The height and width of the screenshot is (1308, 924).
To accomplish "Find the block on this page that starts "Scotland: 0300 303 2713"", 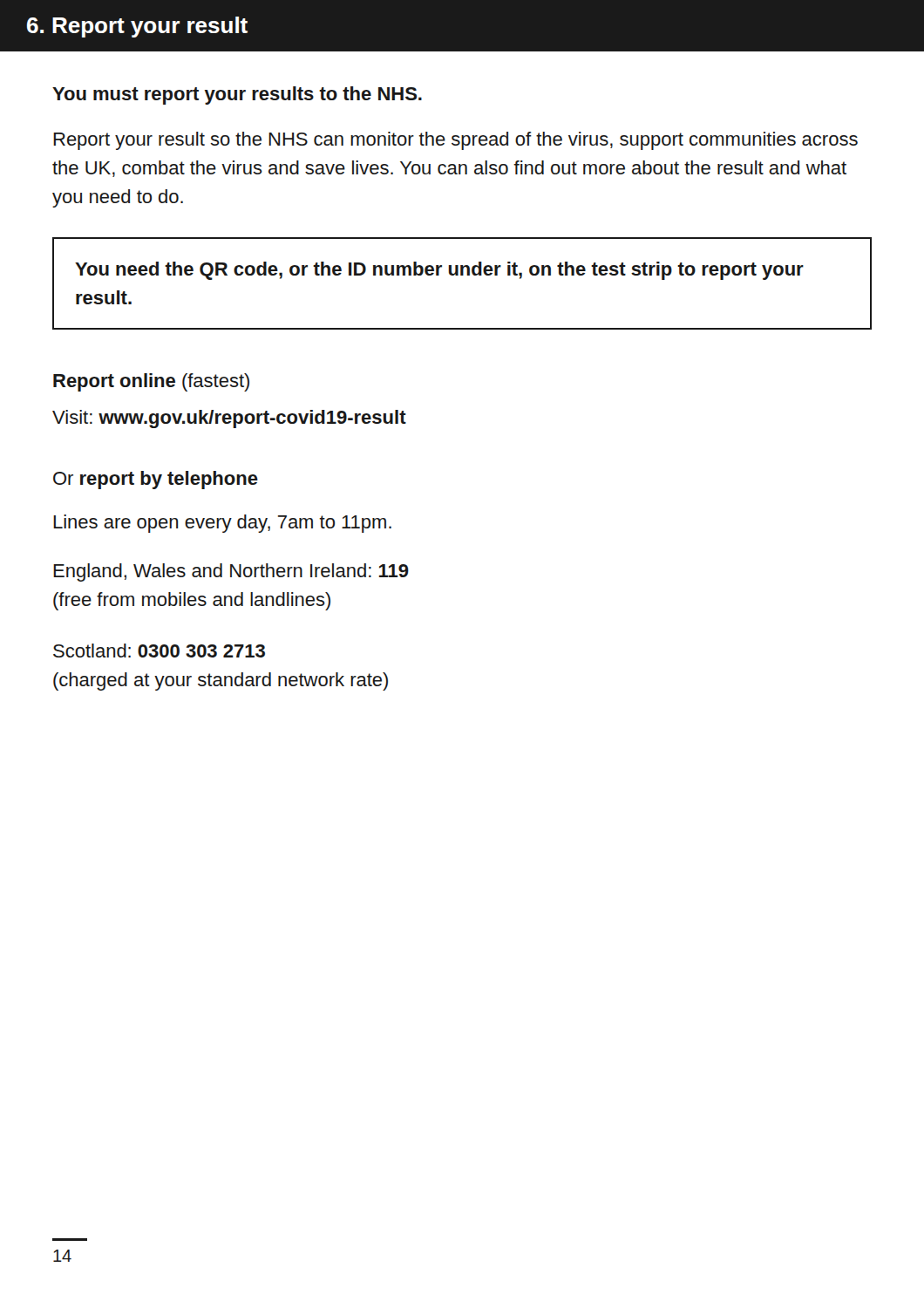I will 221,665.
